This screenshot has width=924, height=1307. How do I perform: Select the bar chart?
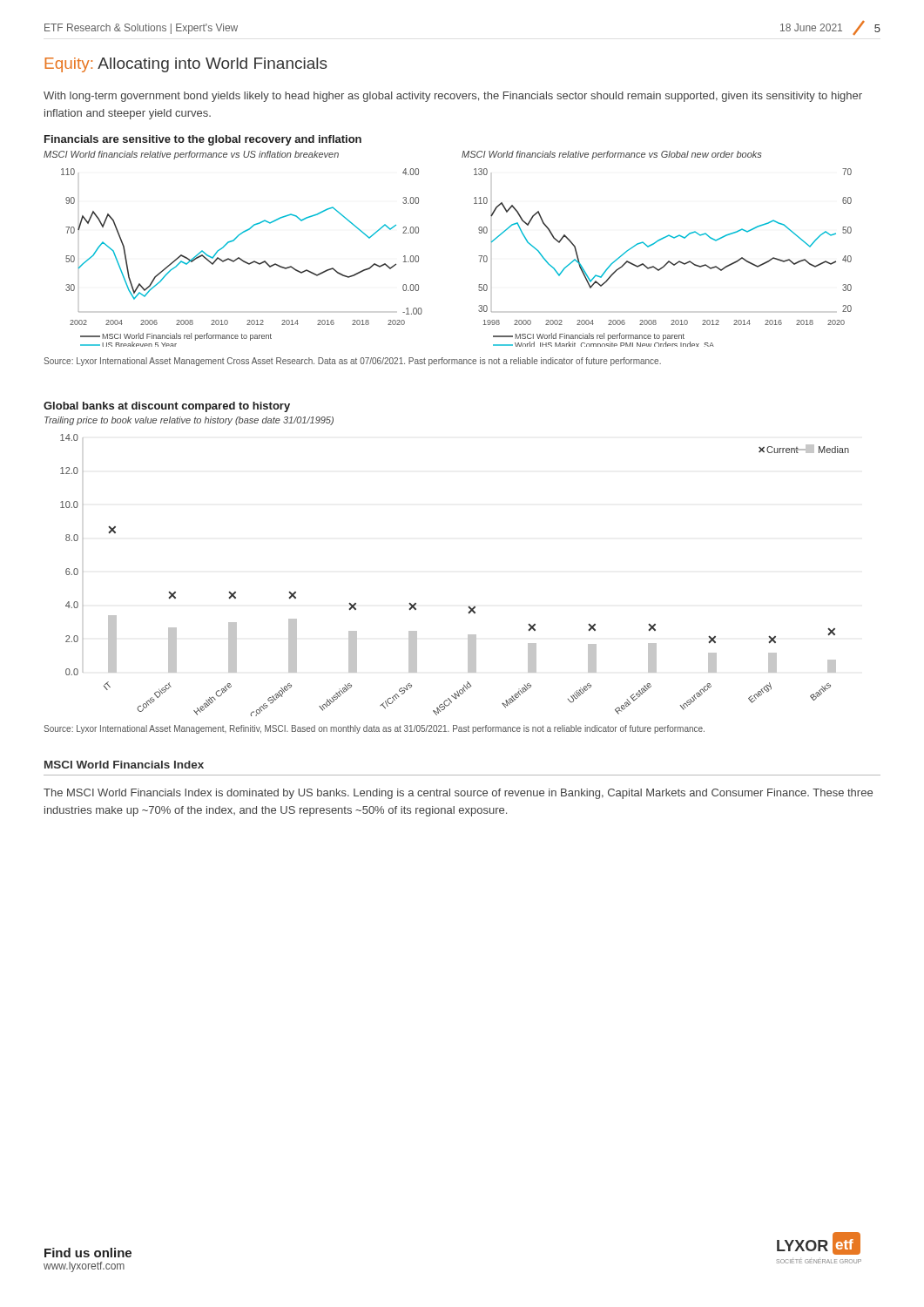tap(462, 572)
